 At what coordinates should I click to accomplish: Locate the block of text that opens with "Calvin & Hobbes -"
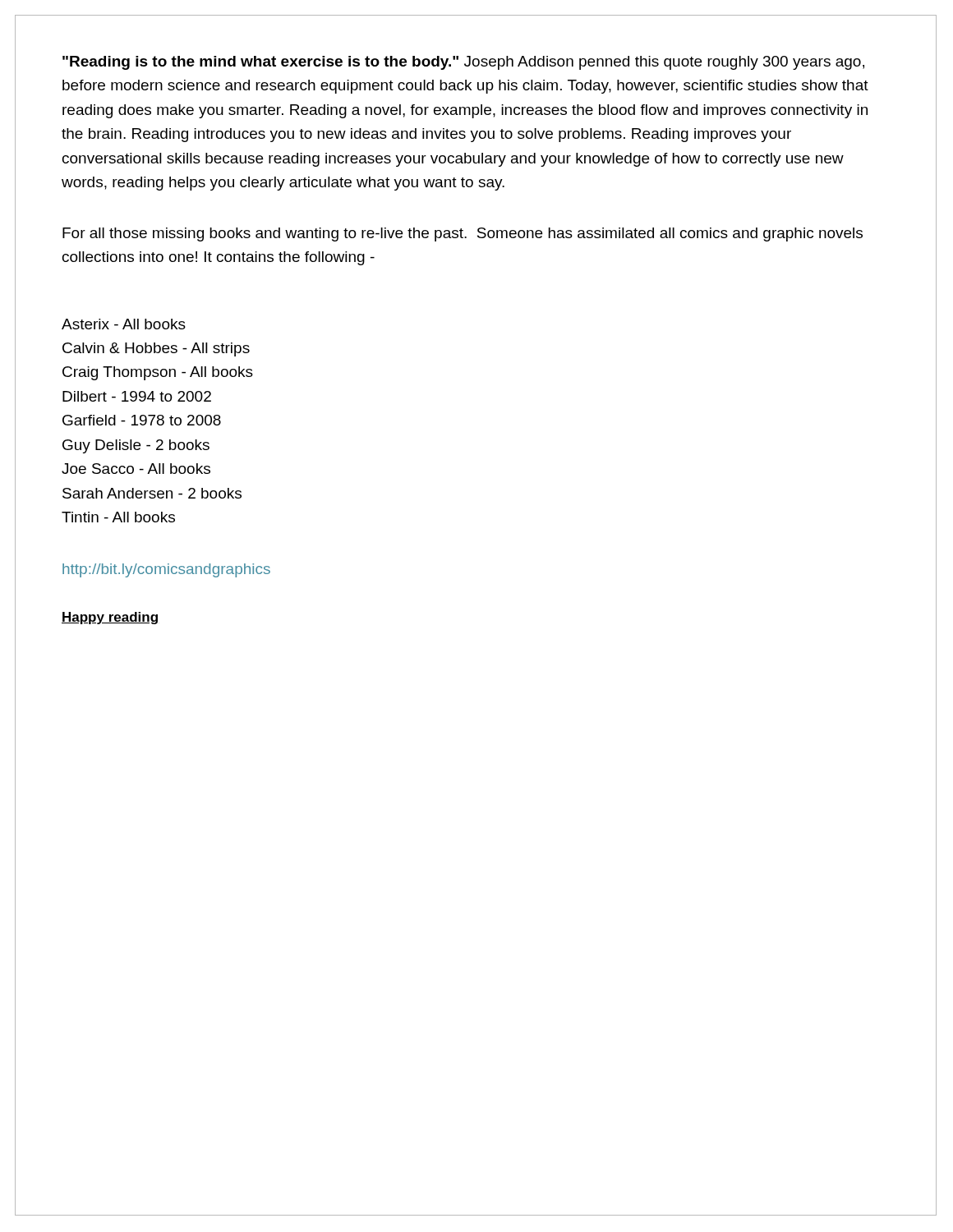tap(156, 348)
